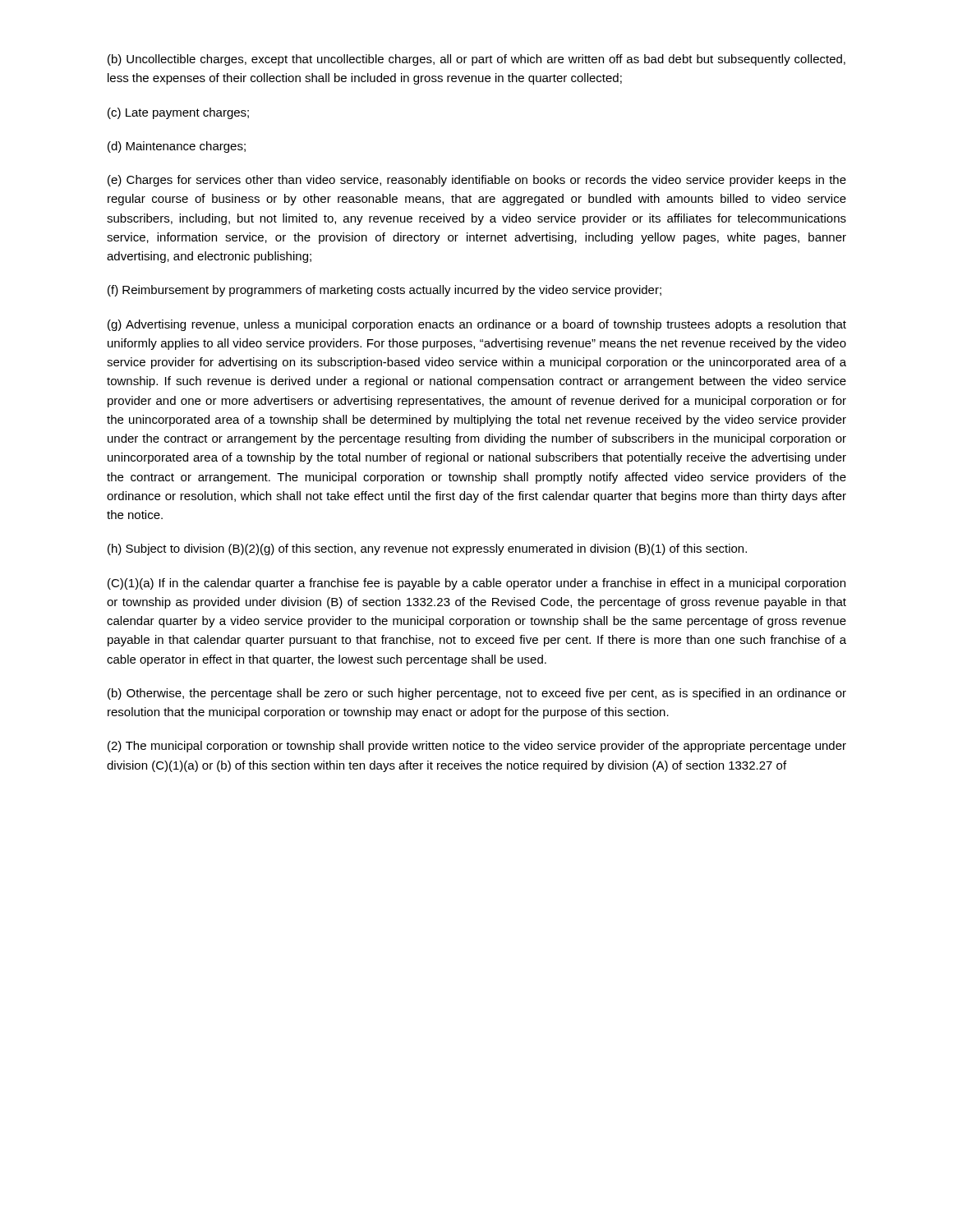Viewport: 953px width, 1232px height.
Task: Locate the text block starting "(h) Subject to division (B)(2)(g) of"
Action: [x=427, y=548]
